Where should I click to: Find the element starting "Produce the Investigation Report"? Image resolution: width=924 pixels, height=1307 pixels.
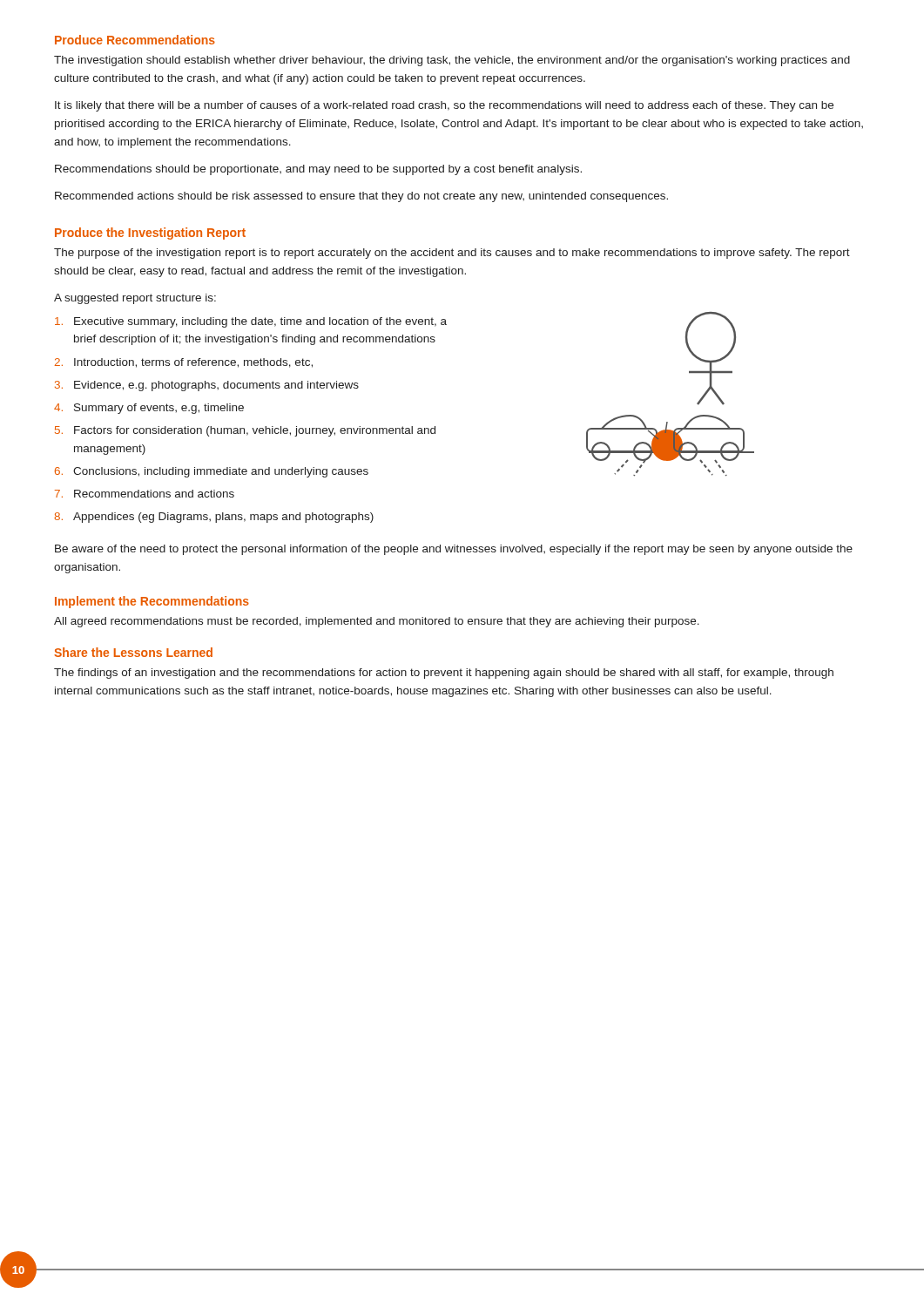(x=150, y=233)
